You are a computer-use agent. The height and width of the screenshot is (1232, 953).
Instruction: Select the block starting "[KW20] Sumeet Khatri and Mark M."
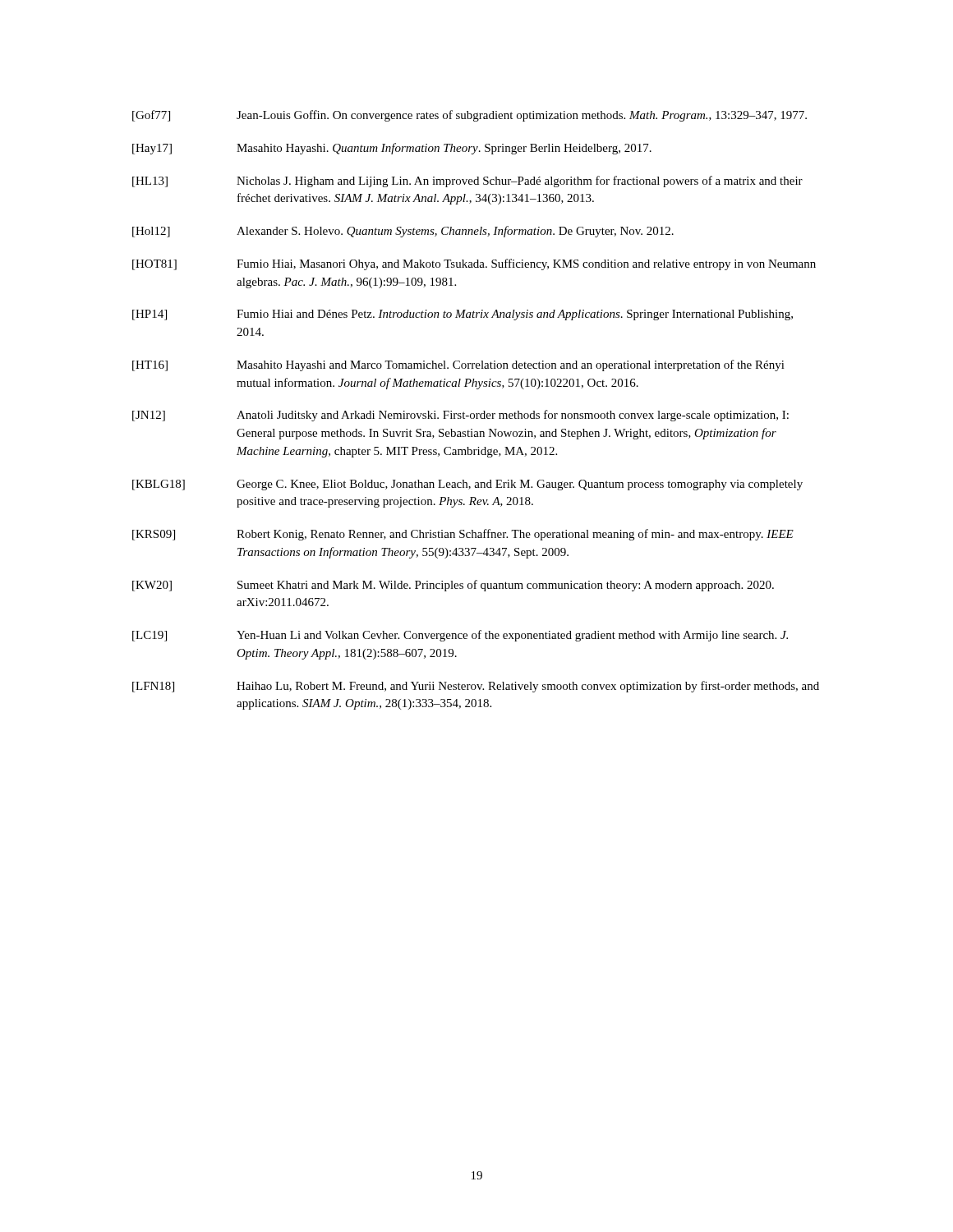476,594
